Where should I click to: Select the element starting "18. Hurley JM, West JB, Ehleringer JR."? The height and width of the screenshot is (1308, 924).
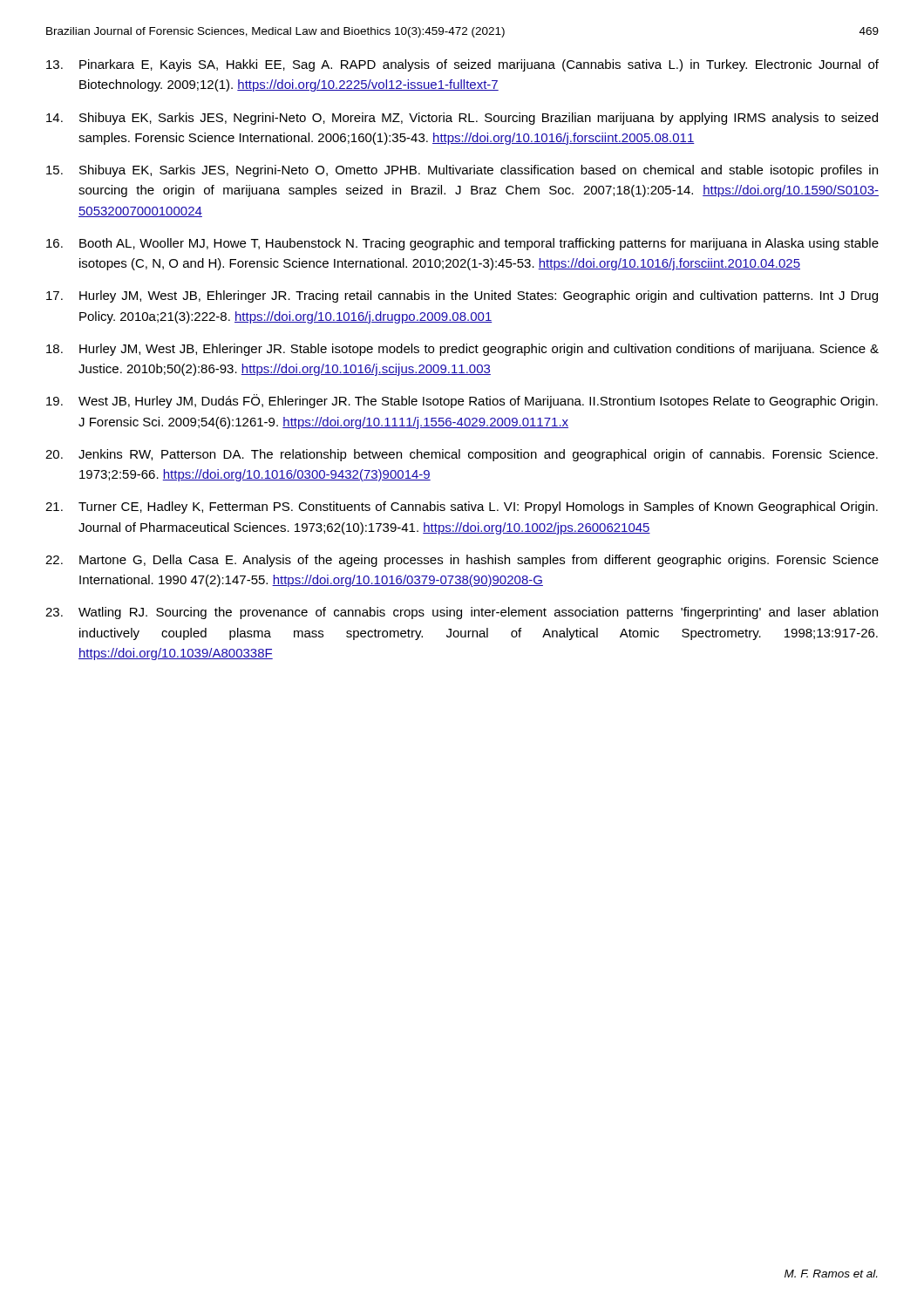click(x=462, y=358)
